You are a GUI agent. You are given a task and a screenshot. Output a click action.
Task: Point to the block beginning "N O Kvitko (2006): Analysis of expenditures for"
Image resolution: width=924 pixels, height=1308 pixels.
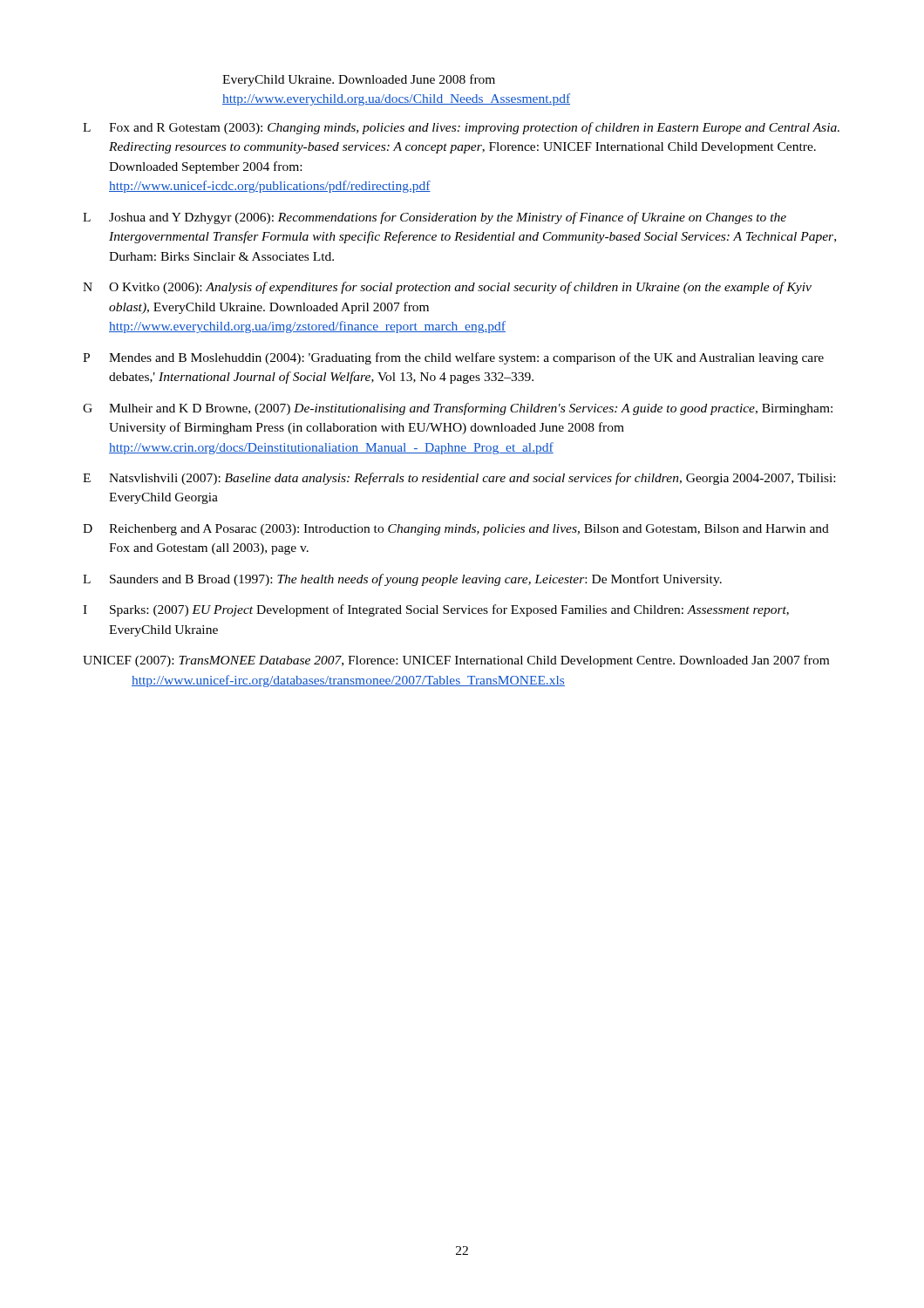tap(447, 288)
